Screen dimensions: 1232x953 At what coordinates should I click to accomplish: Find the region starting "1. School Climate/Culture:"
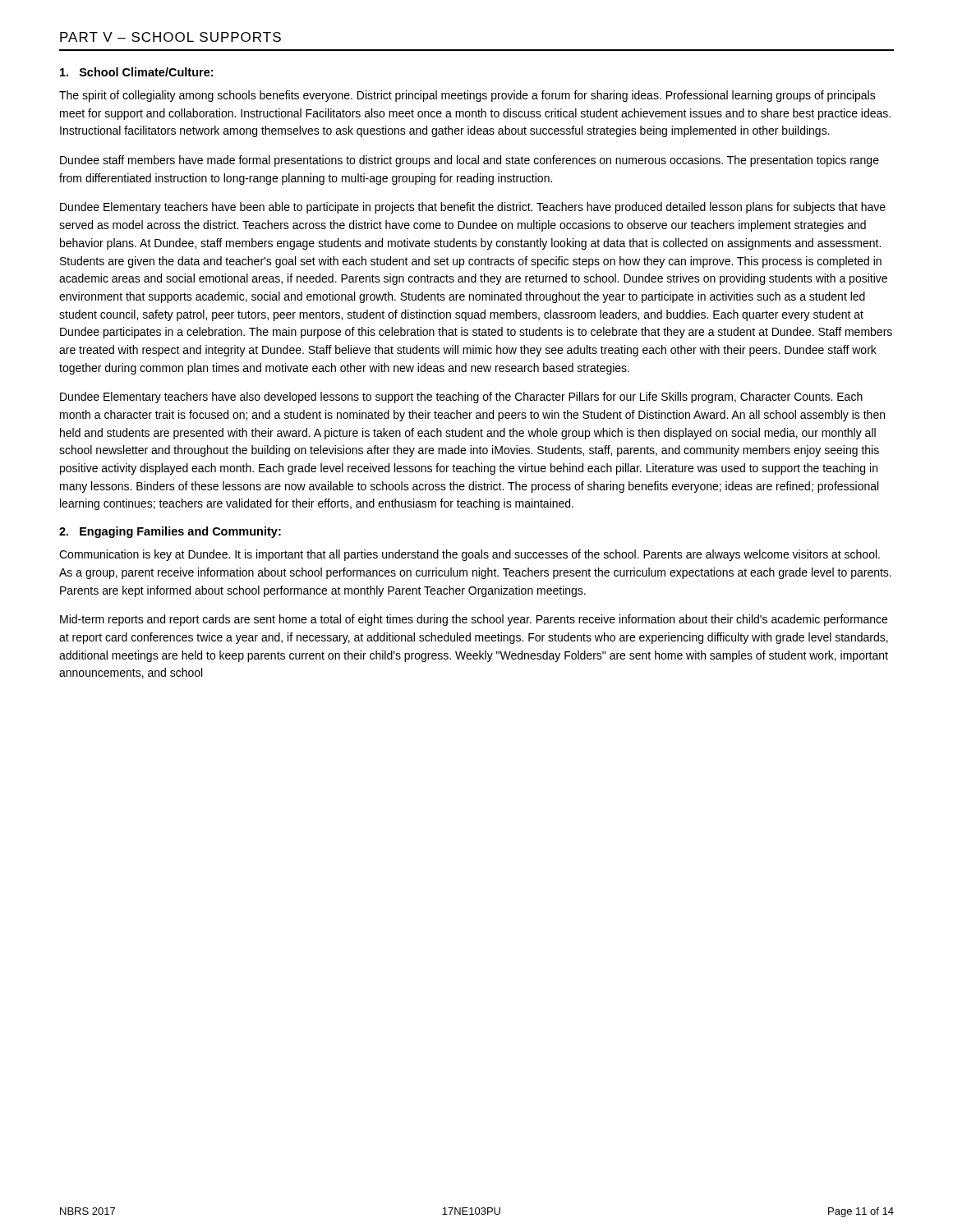coord(137,72)
